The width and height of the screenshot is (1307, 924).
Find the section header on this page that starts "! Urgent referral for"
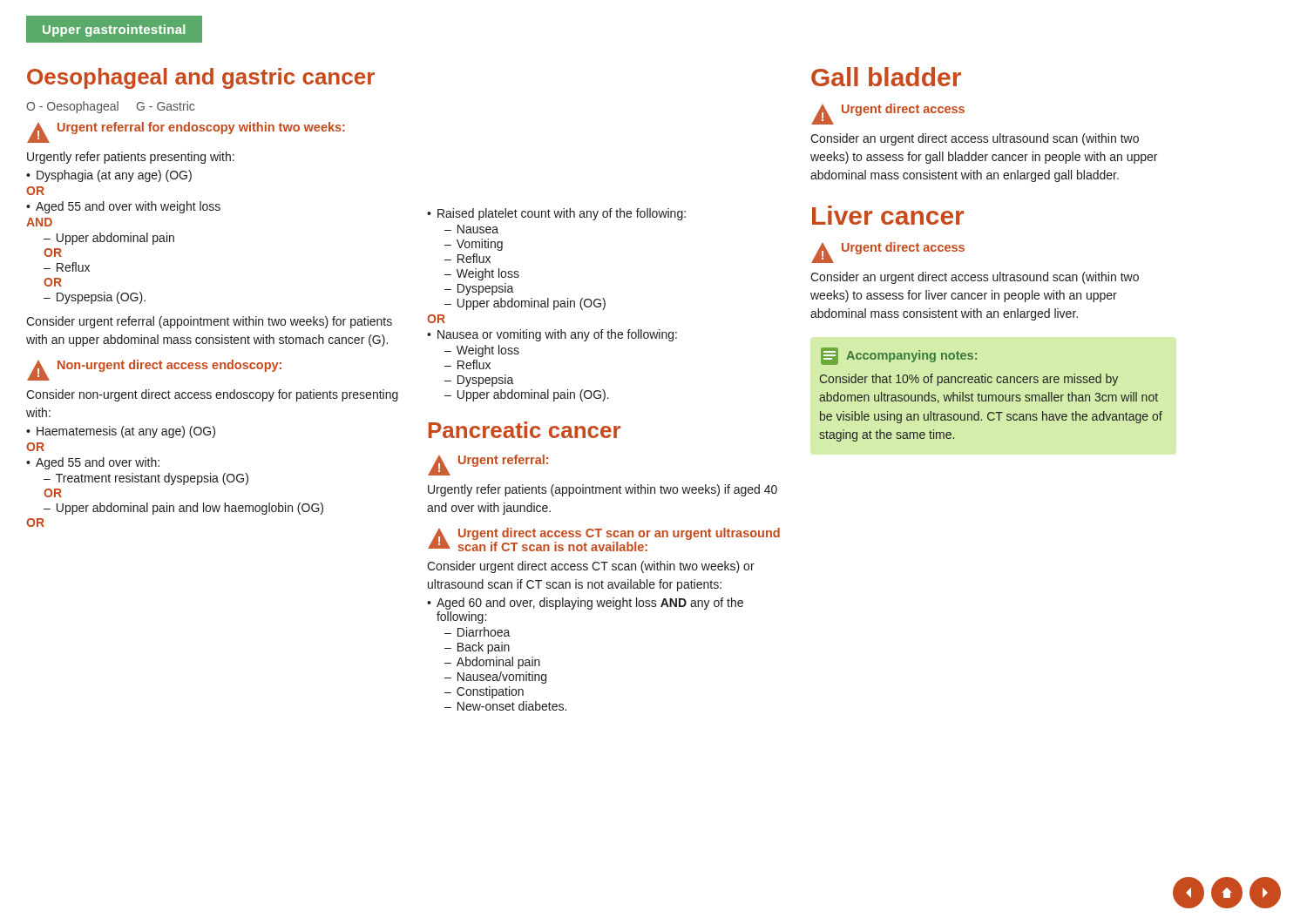218,133
